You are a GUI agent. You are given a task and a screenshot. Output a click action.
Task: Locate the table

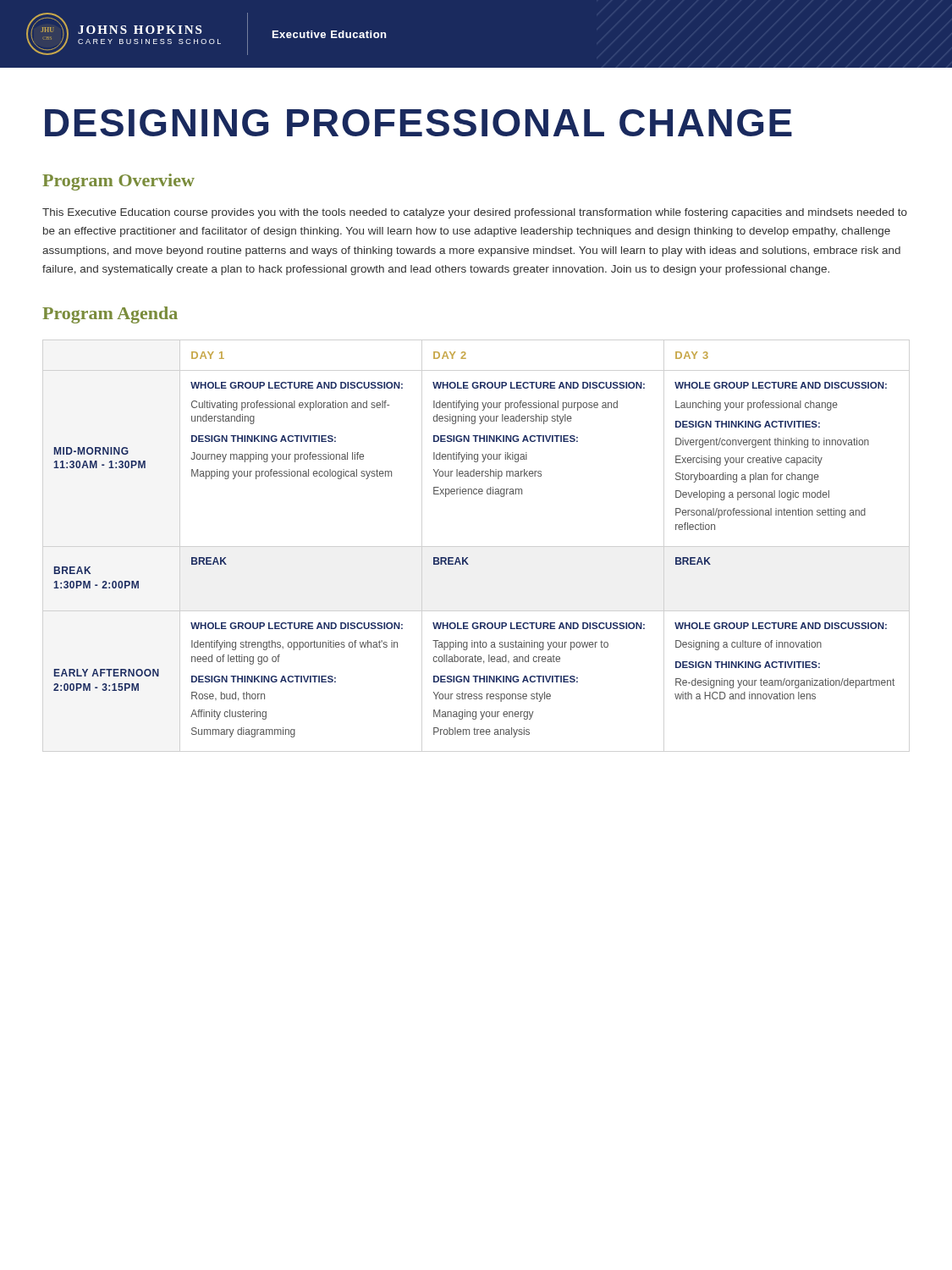(476, 546)
